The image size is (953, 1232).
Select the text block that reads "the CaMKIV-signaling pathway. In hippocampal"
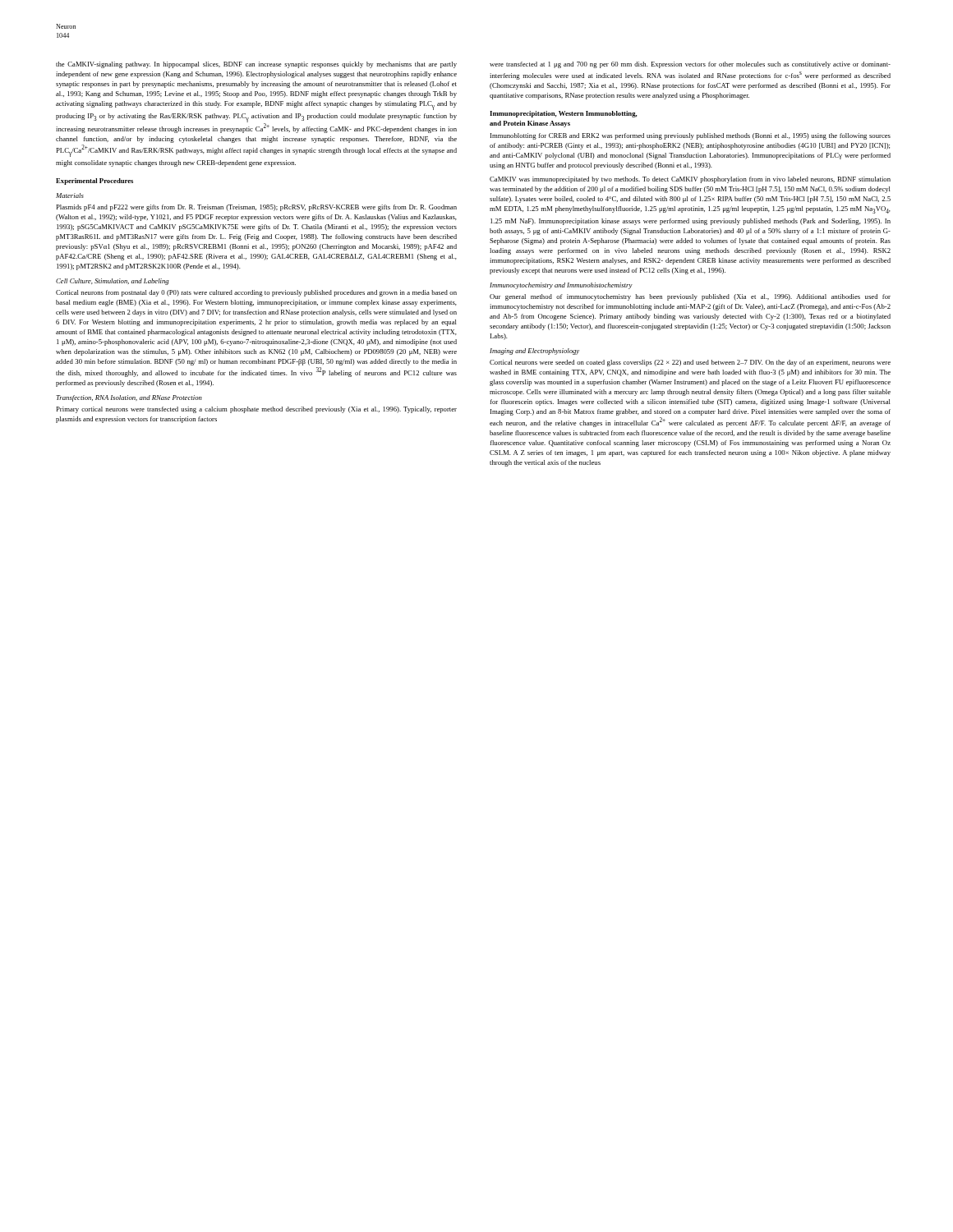pyautogui.click(x=256, y=113)
